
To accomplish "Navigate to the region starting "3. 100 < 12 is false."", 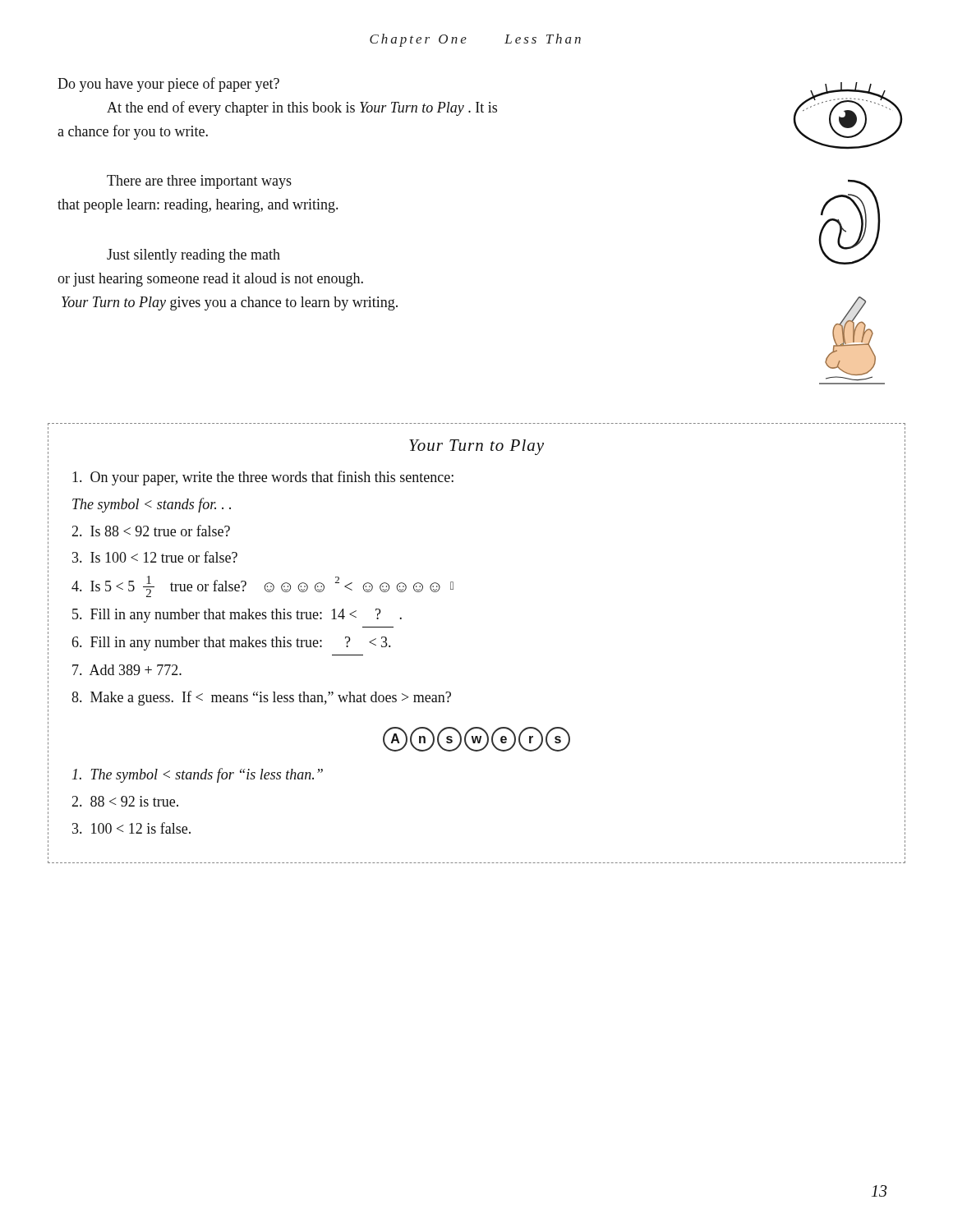I will pyautogui.click(x=132, y=829).
